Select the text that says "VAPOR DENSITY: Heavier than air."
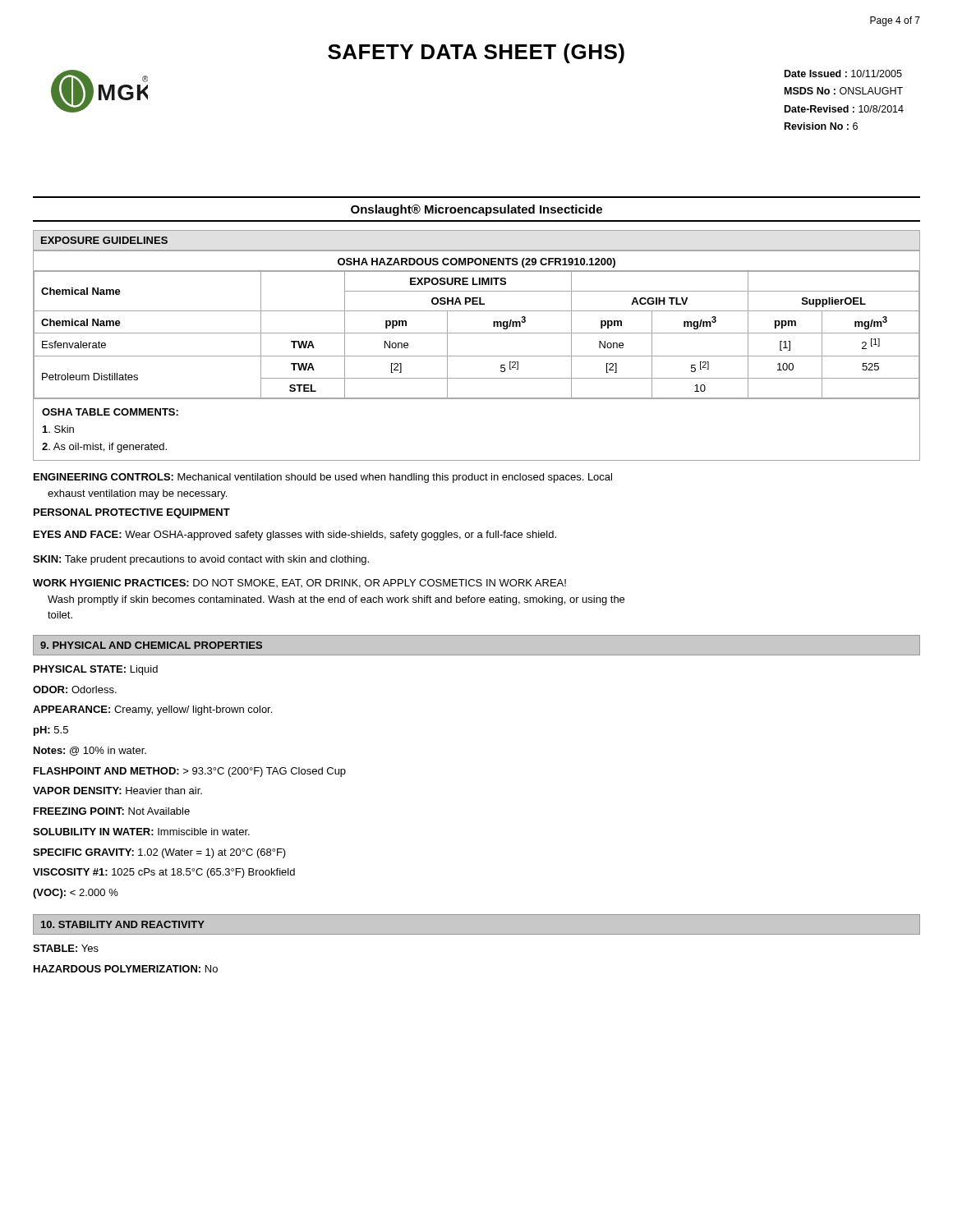Screen dimensions: 1232x953 (117, 791)
